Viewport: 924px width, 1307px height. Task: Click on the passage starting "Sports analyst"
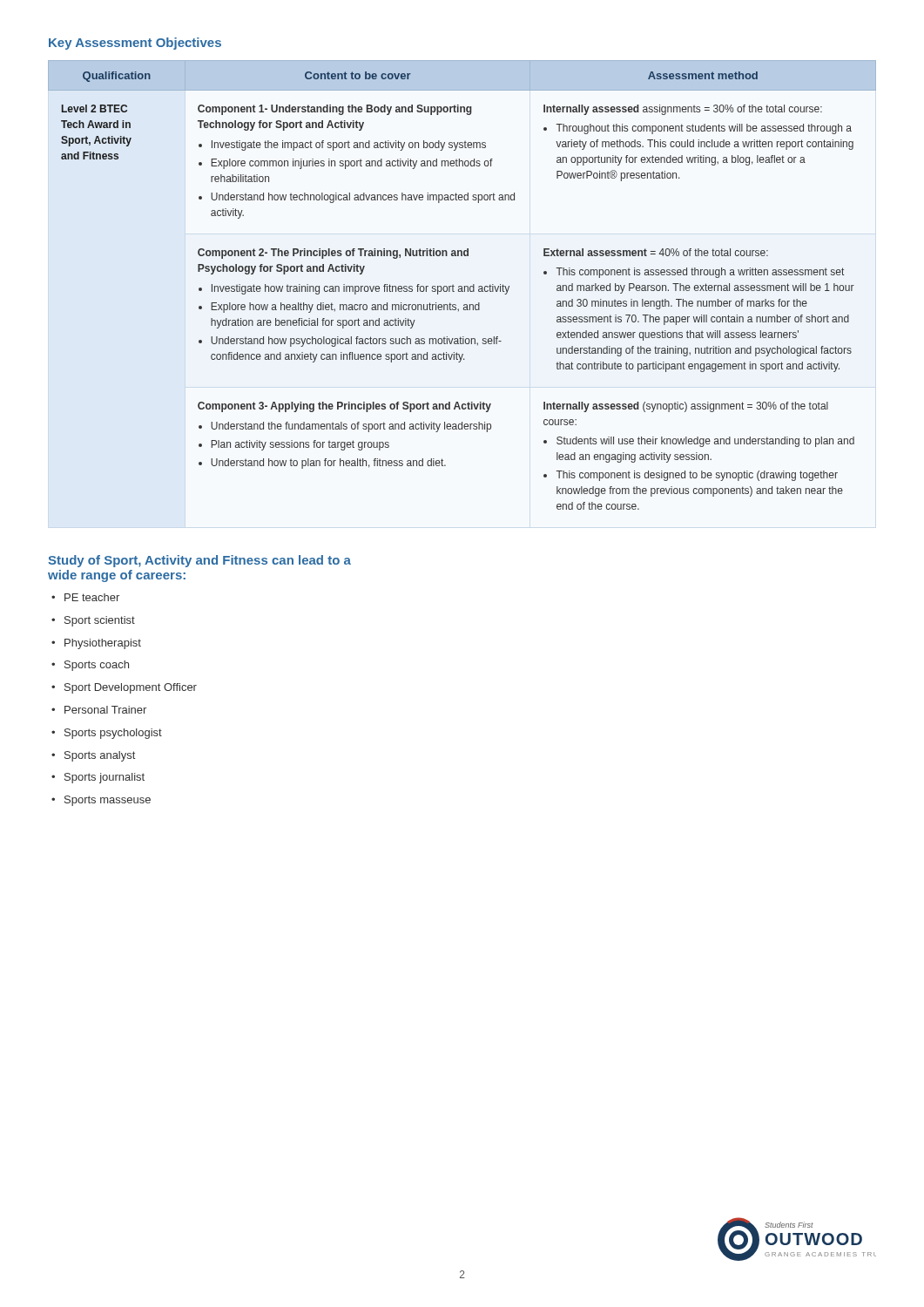(x=99, y=755)
